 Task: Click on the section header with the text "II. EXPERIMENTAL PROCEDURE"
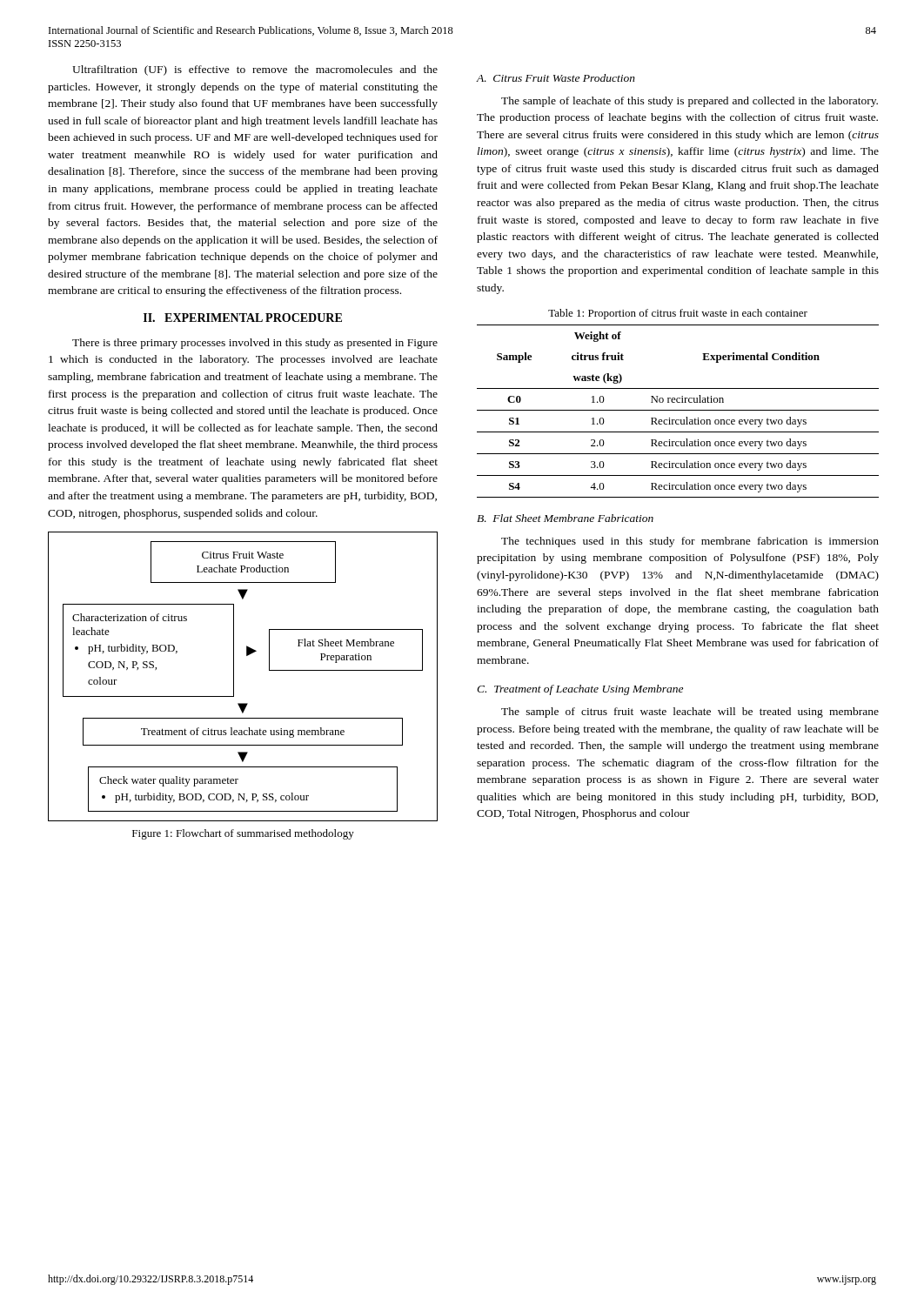(x=243, y=318)
